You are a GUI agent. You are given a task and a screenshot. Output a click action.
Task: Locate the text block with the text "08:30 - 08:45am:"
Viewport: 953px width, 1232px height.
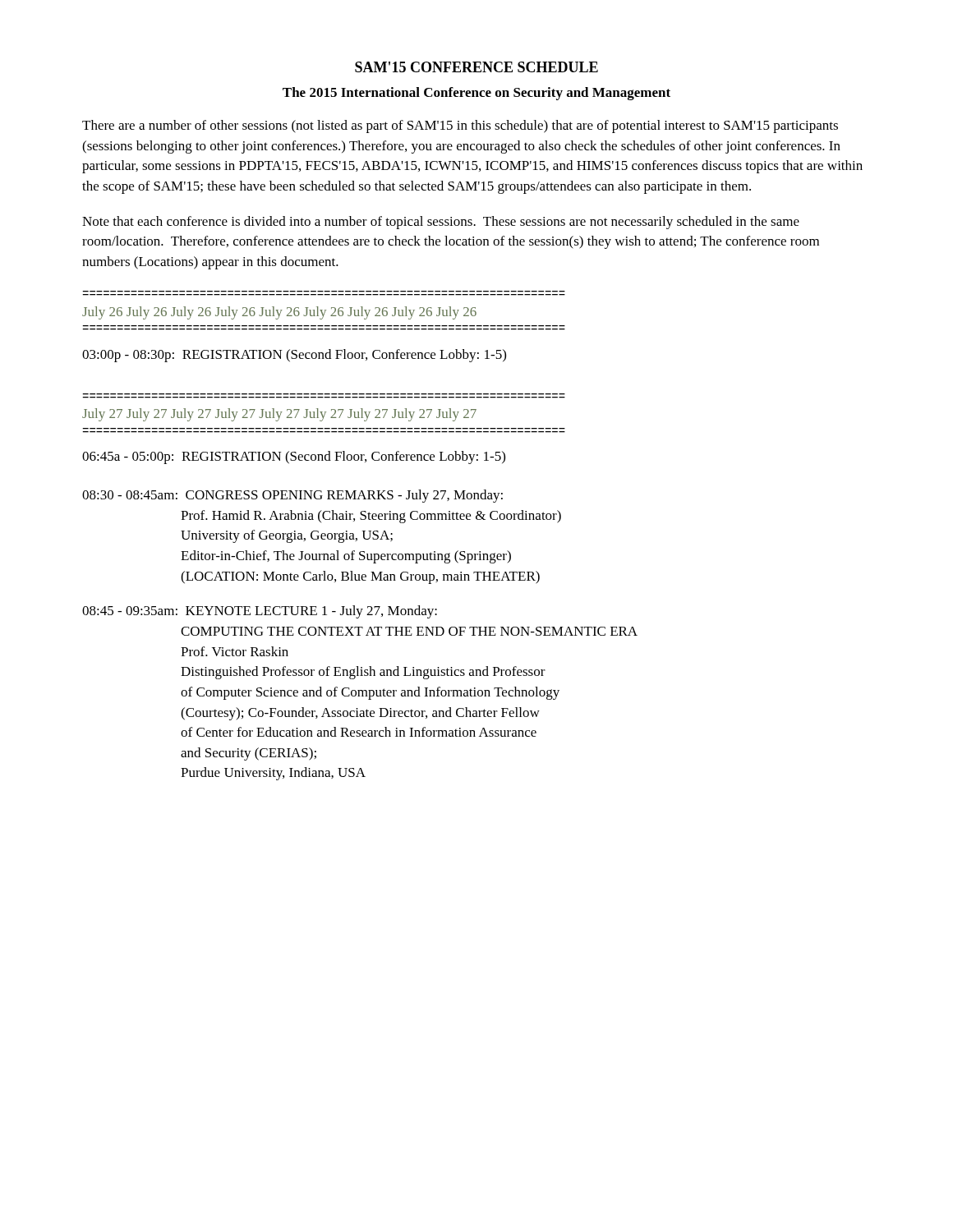coord(292,496)
